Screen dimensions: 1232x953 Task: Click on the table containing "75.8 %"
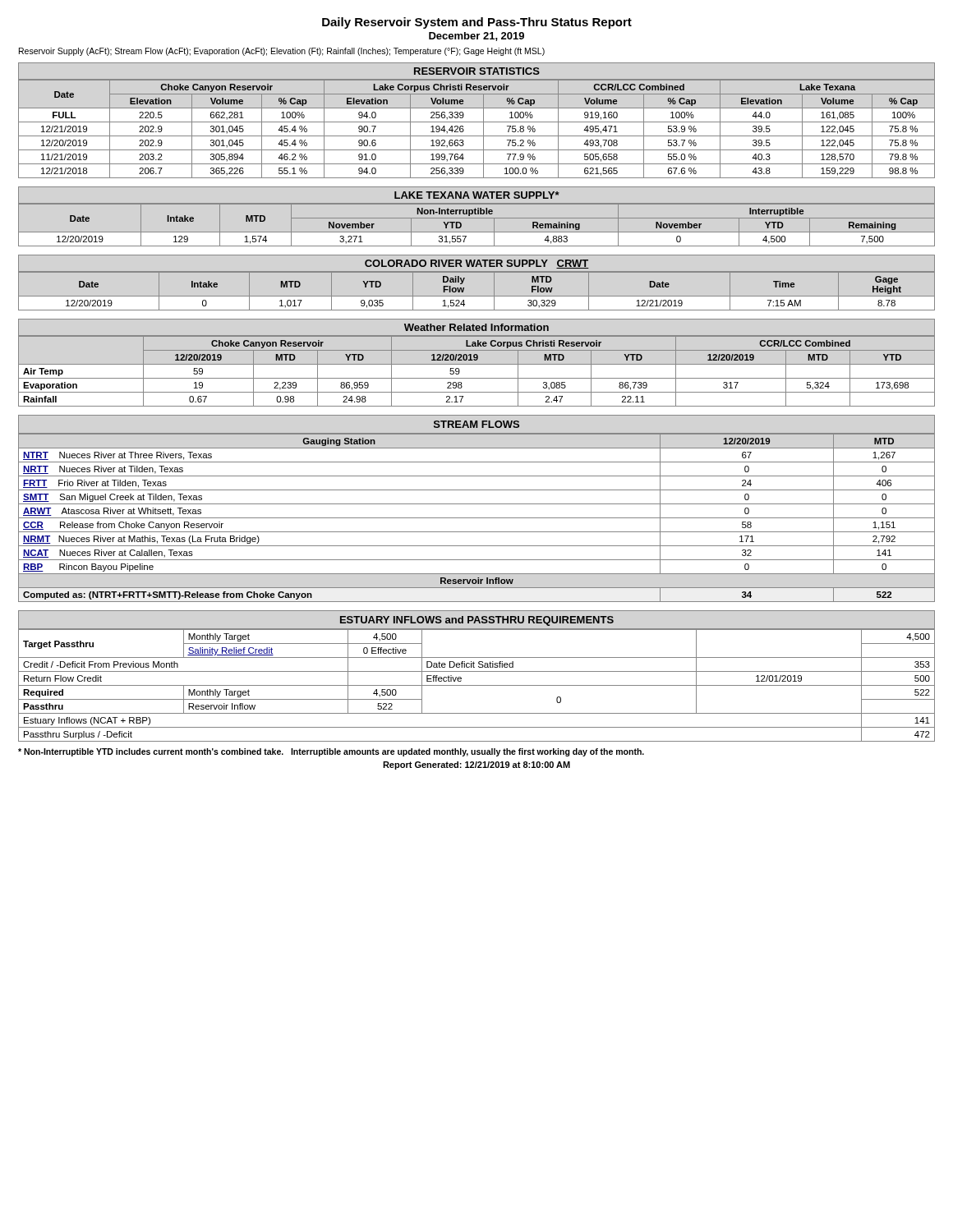pyautogui.click(x=476, y=129)
